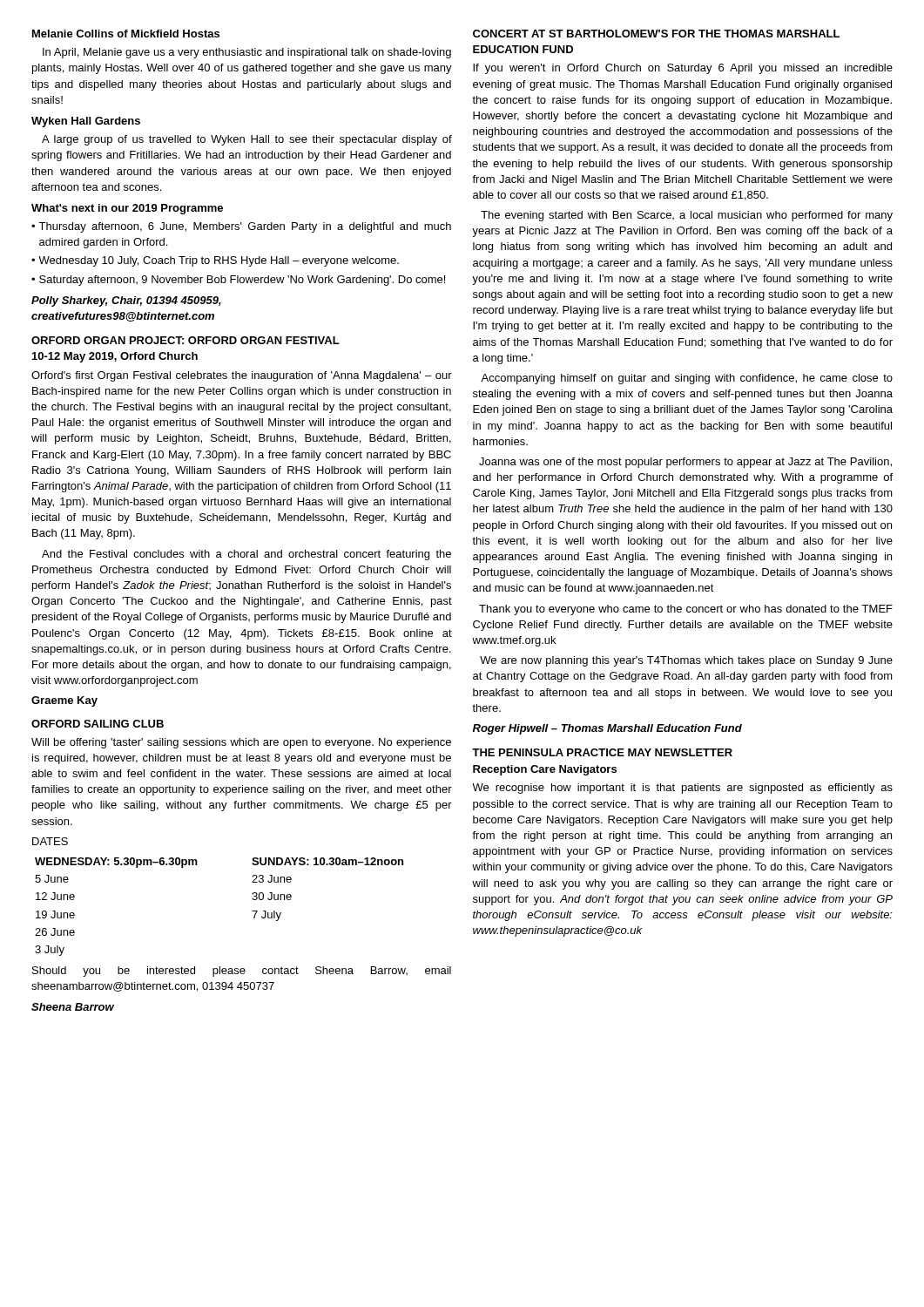924x1307 pixels.
Task: Navigate to the element starting "We recognise how important it is that"
Action: (x=683, y=859)
